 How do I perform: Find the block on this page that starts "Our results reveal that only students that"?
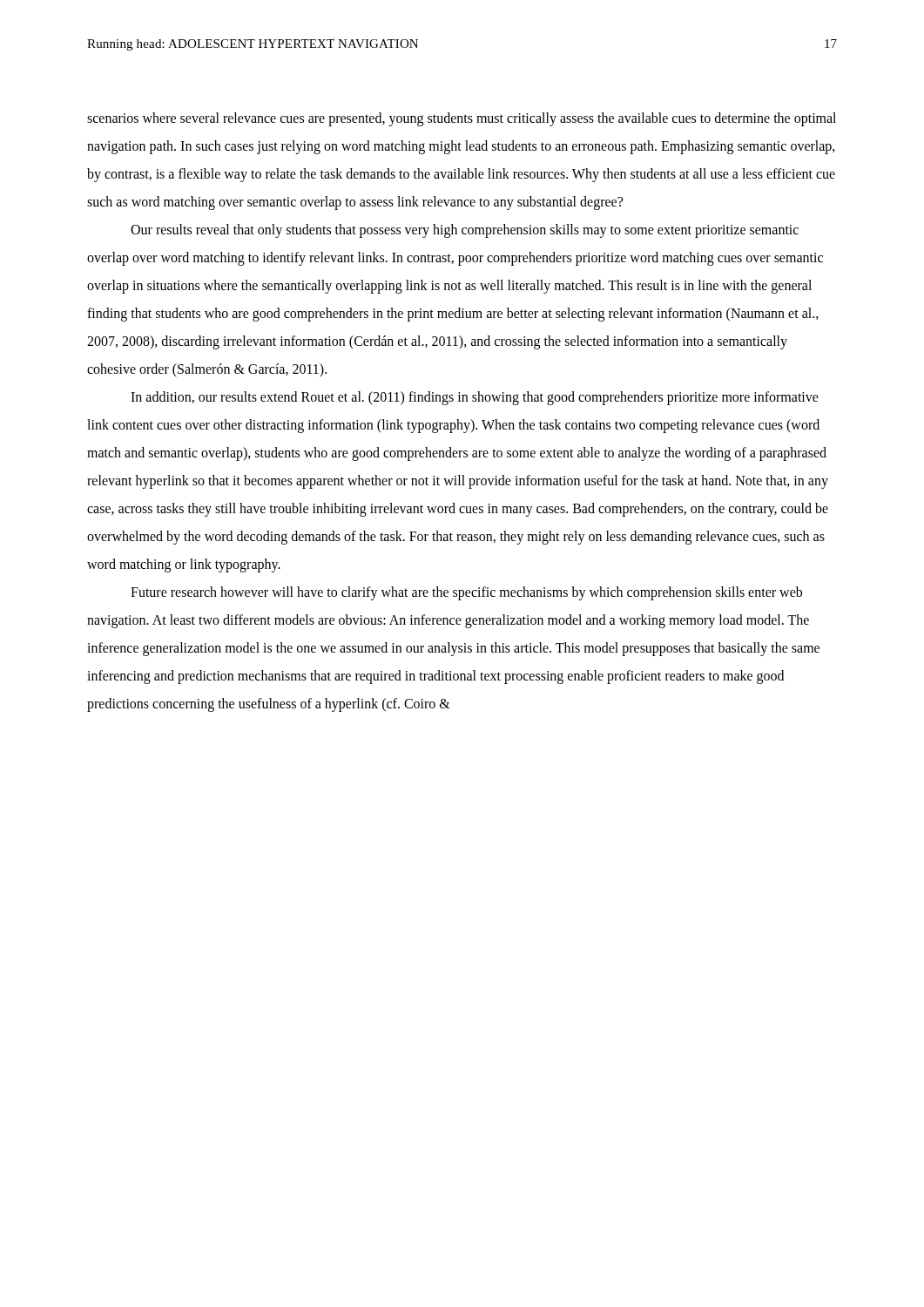click(x=462, y=300)
